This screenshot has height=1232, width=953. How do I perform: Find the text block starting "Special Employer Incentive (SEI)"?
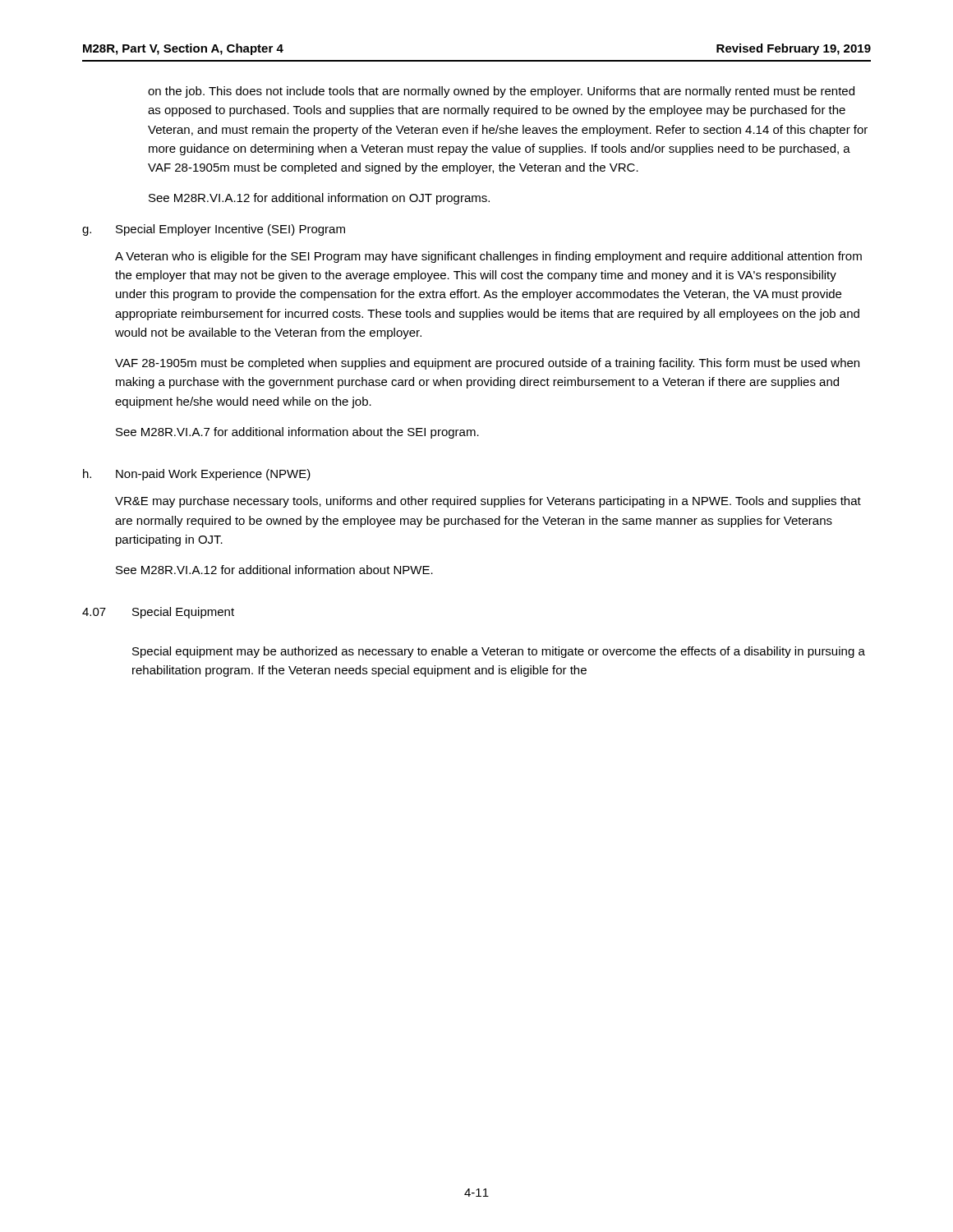(230, 228)
